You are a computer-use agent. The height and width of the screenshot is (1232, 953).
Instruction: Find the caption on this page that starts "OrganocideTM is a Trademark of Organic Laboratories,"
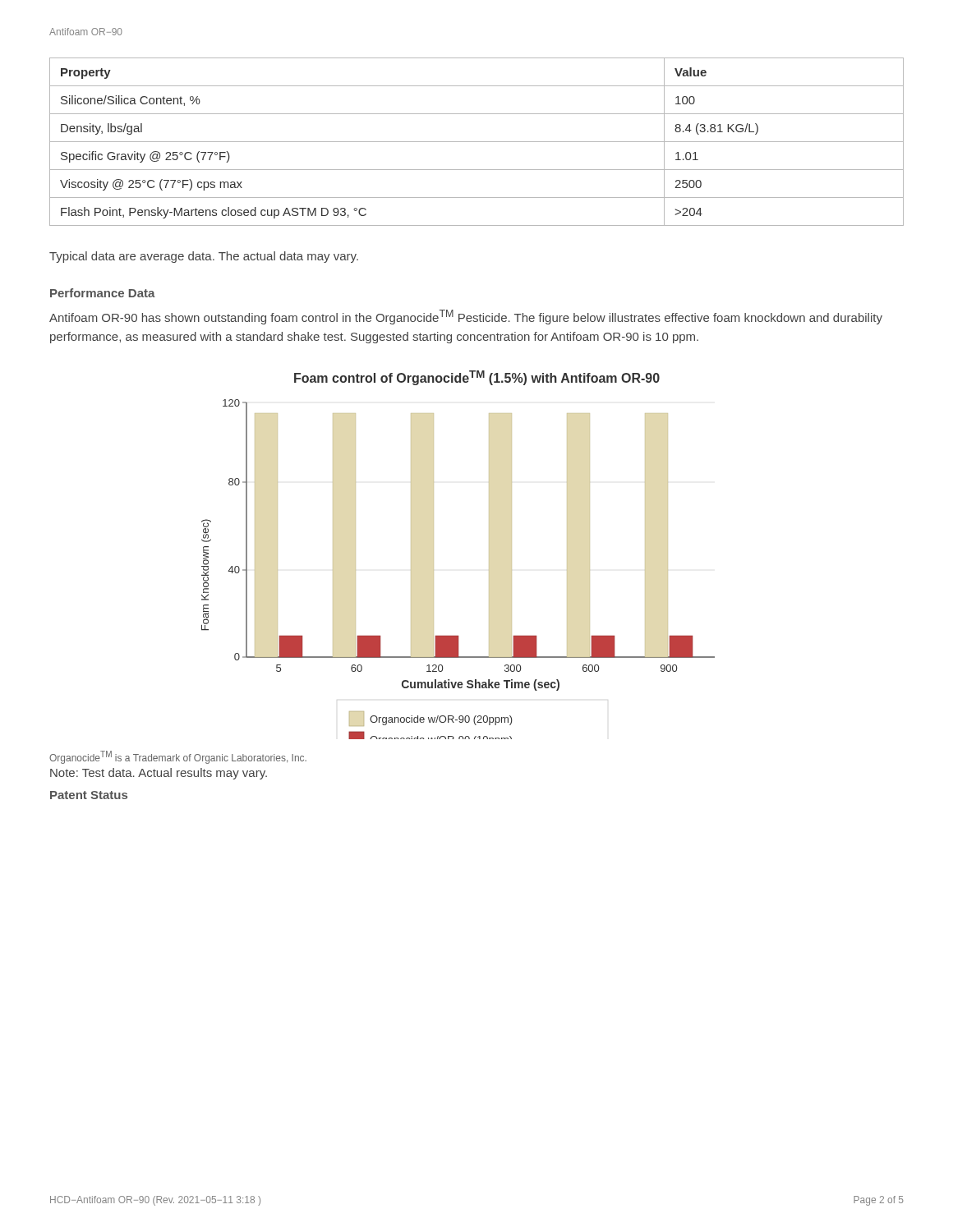178,757
